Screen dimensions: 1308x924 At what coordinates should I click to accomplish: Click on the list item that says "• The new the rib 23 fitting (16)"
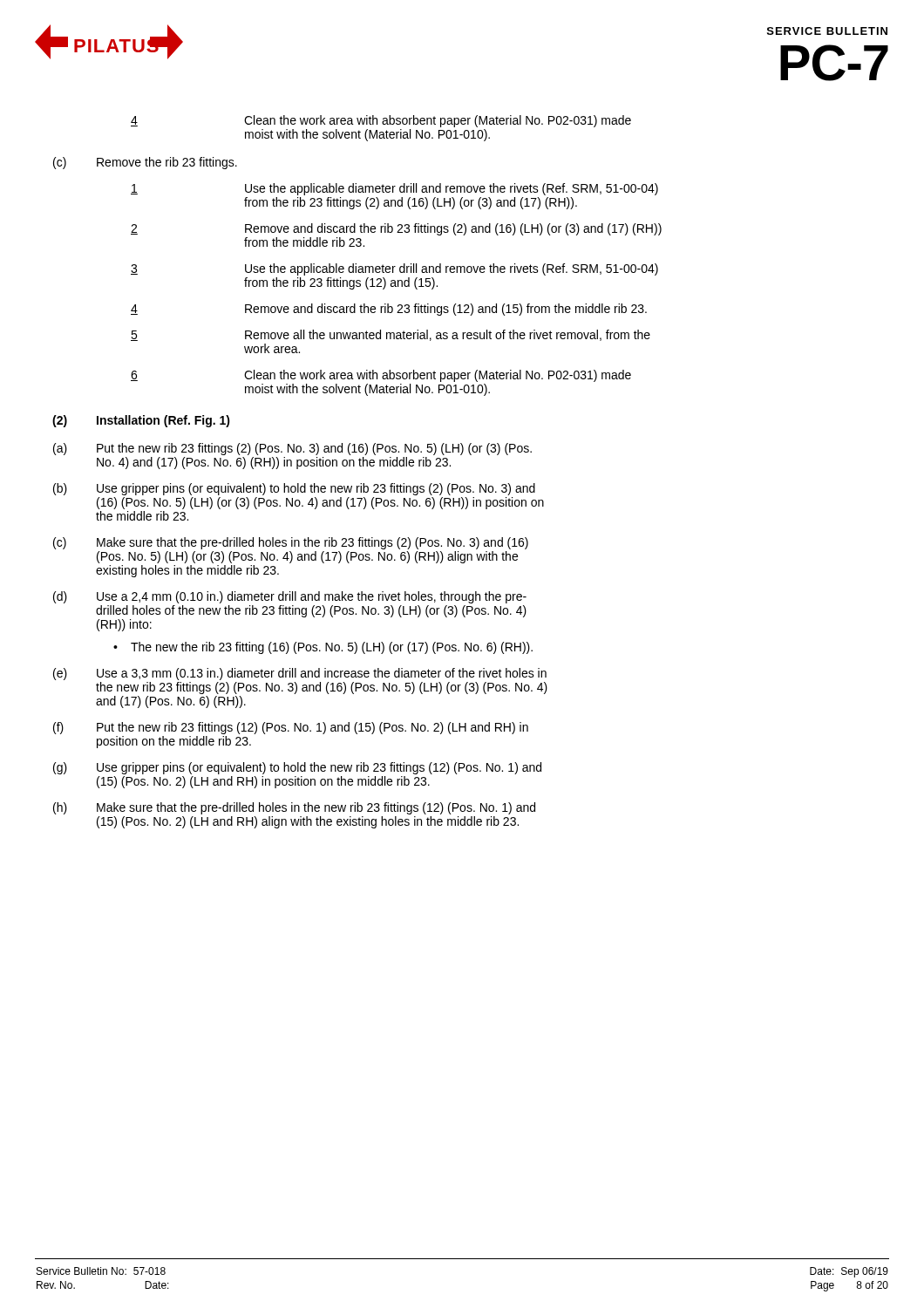click(x=492, y=647)
